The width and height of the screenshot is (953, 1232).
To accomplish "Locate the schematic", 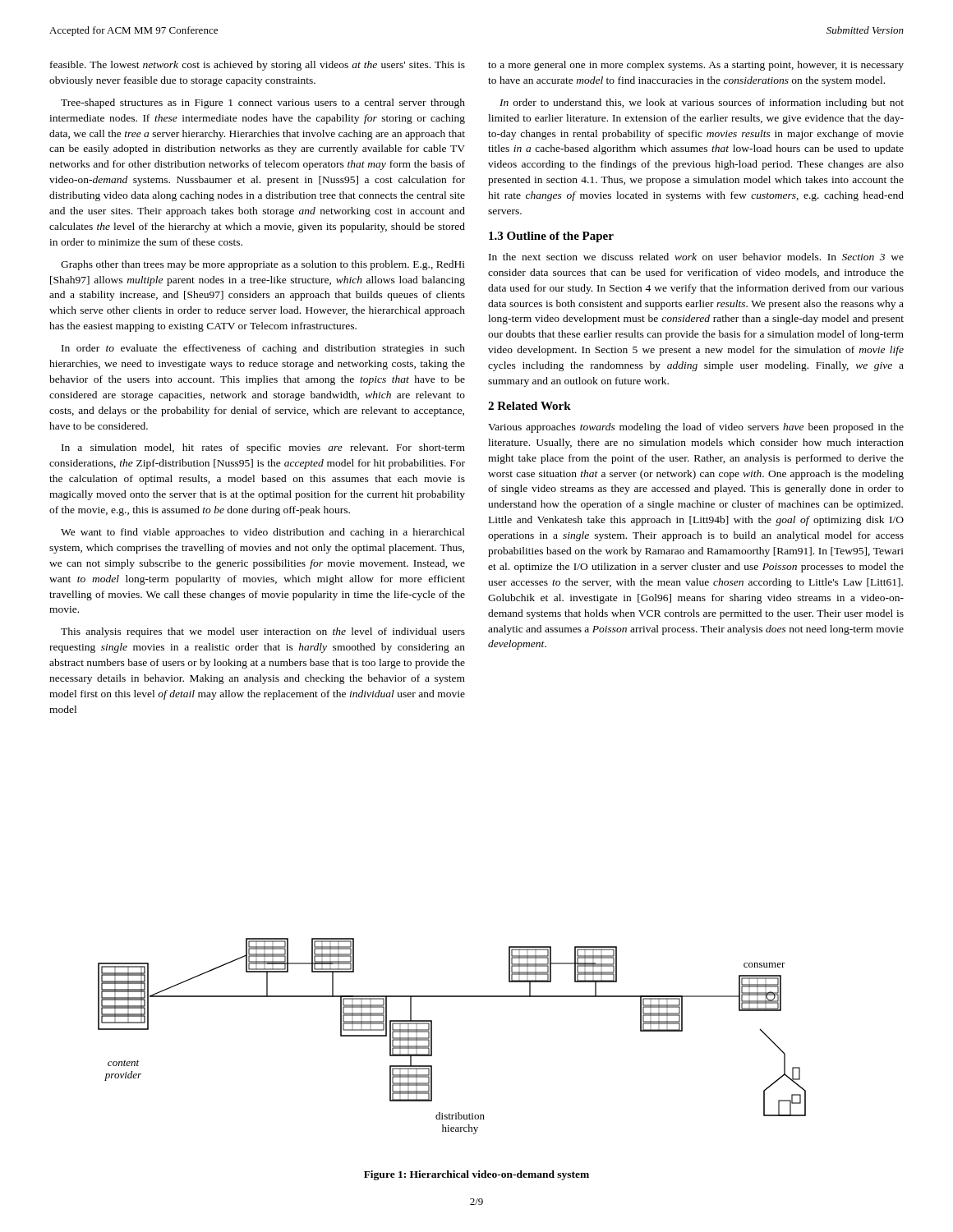I will click(x=476, y=1042).
